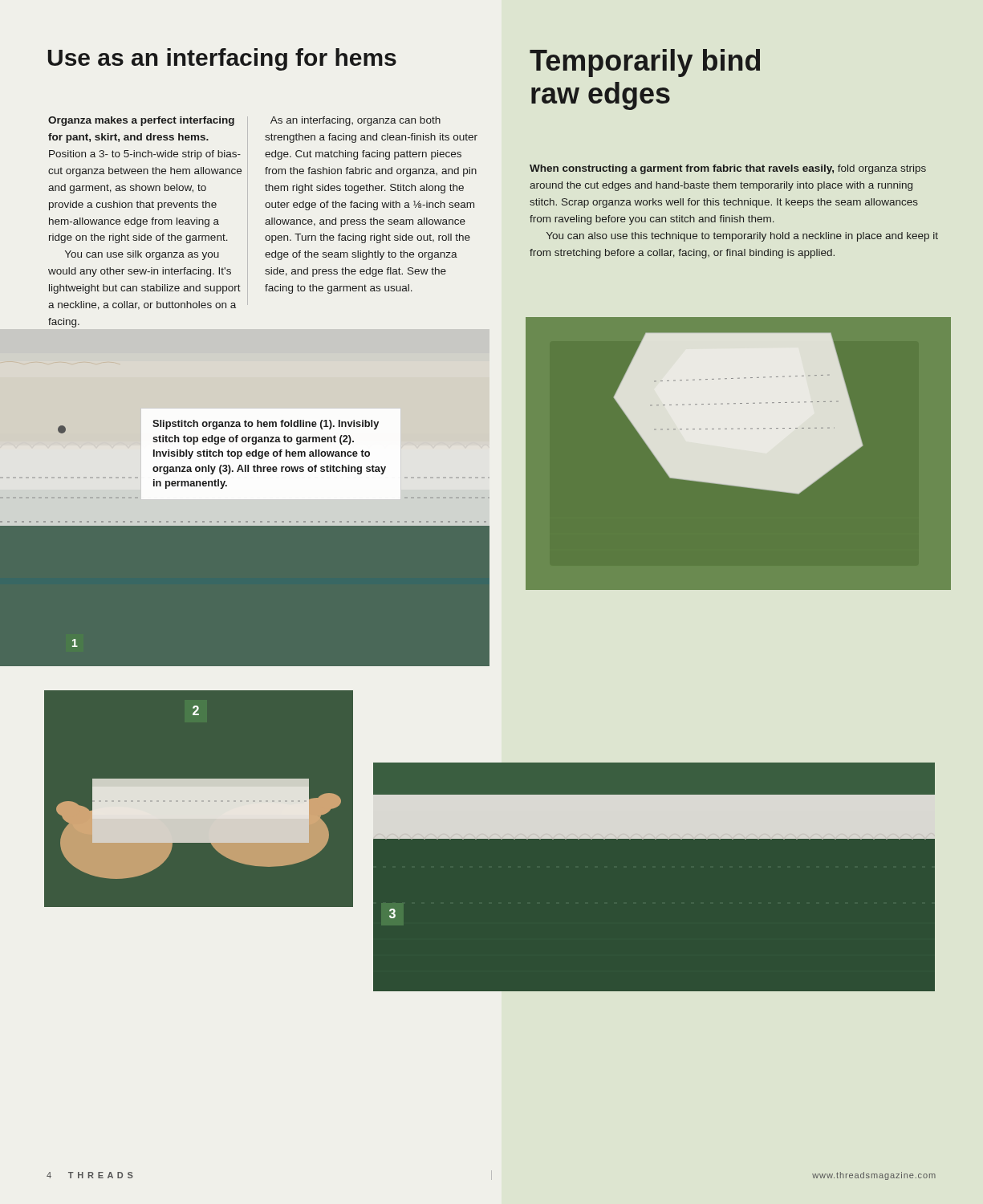Select the text starting "As an interfacing, organza"

[x=371, y=205]
